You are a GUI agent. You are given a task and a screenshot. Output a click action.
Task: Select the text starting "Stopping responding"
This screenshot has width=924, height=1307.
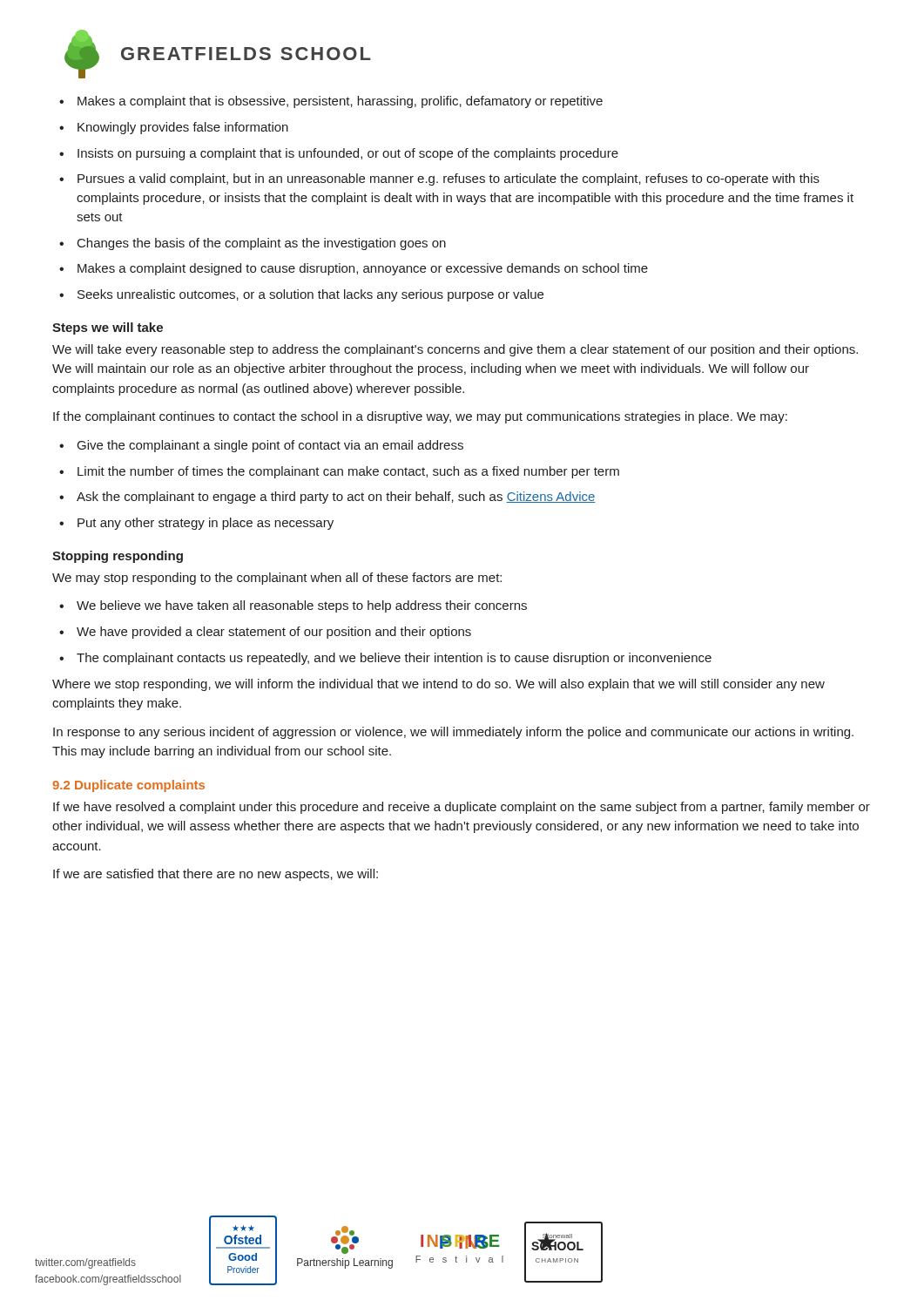tap(118, 555)
